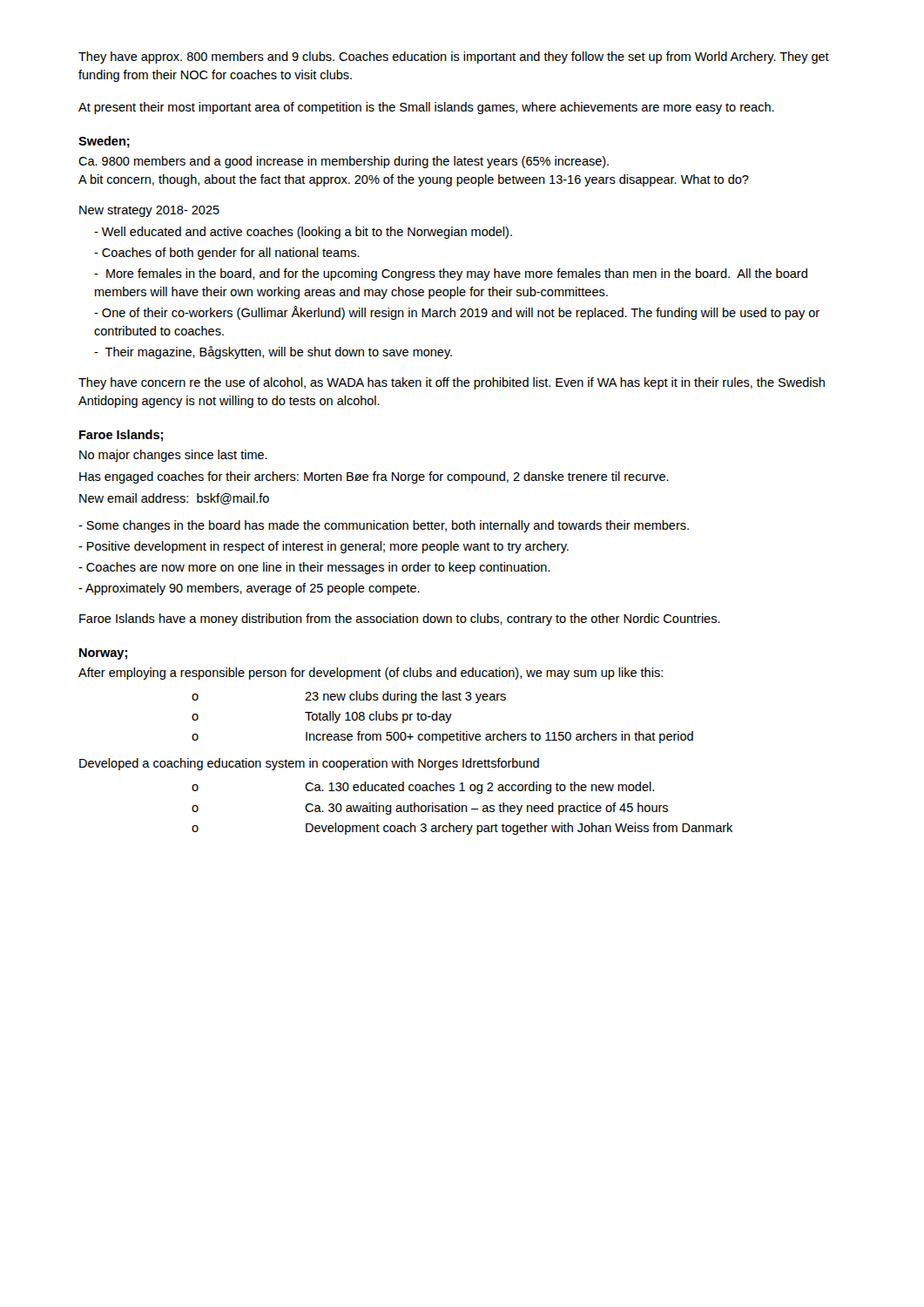
Task: Point to the block beginning "- Their magazine, Bågskytten, will be shut down"
Action: 274,352
